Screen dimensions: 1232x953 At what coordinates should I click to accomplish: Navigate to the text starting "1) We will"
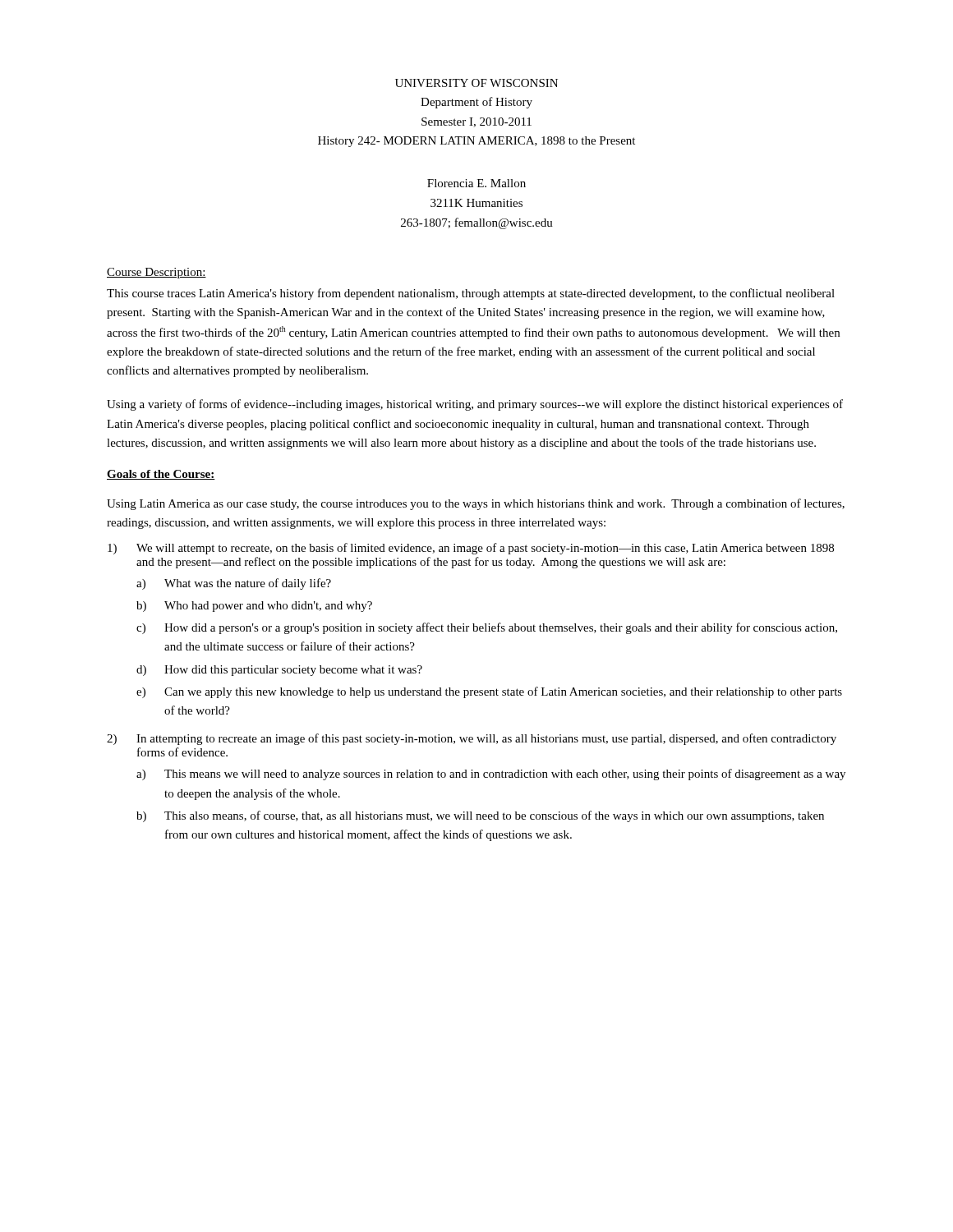pos(476,632)
